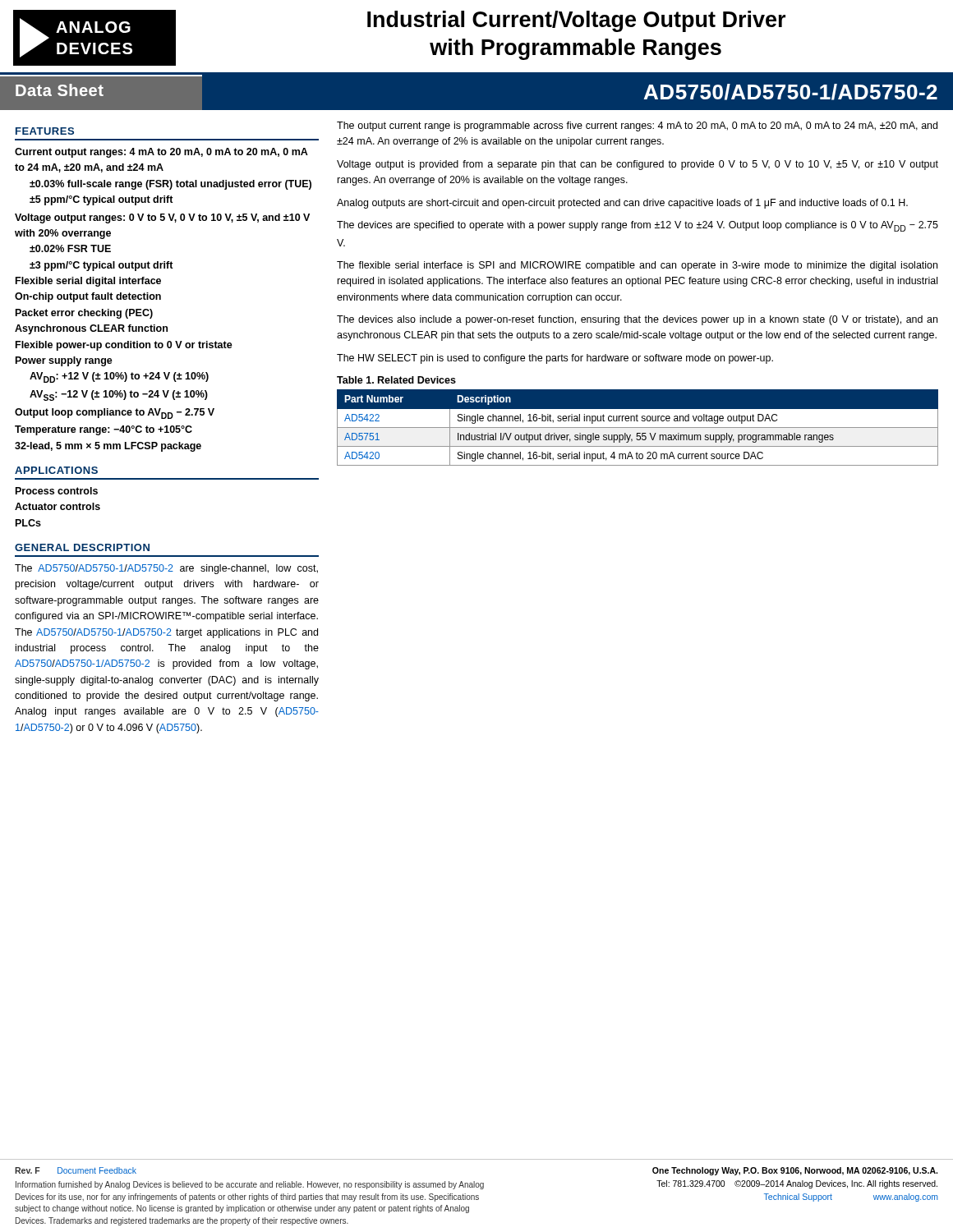Click where it says "GENERAL DESCRIPTION"

(x=83, y=548)
